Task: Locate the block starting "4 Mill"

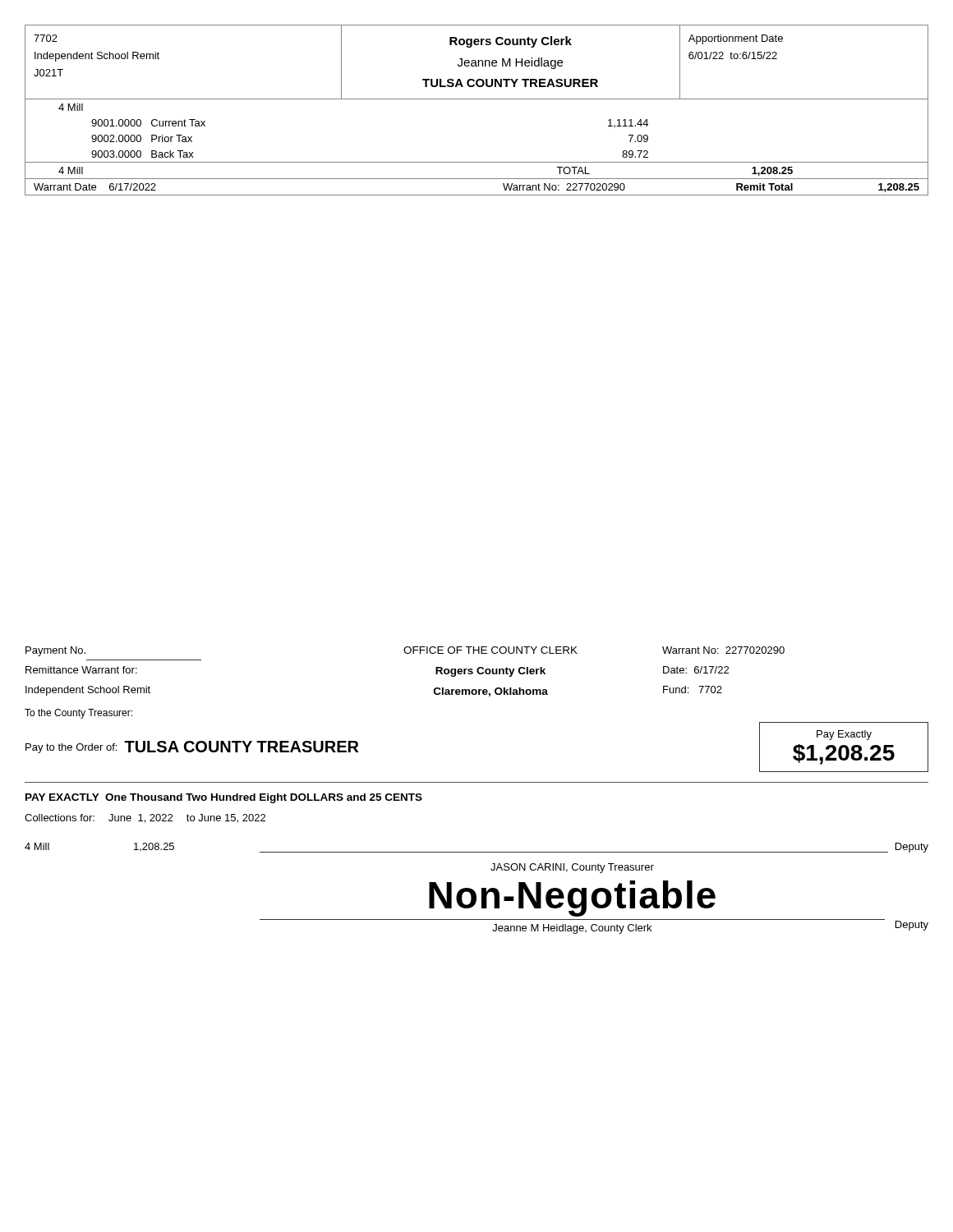Action: pos(37,846)
